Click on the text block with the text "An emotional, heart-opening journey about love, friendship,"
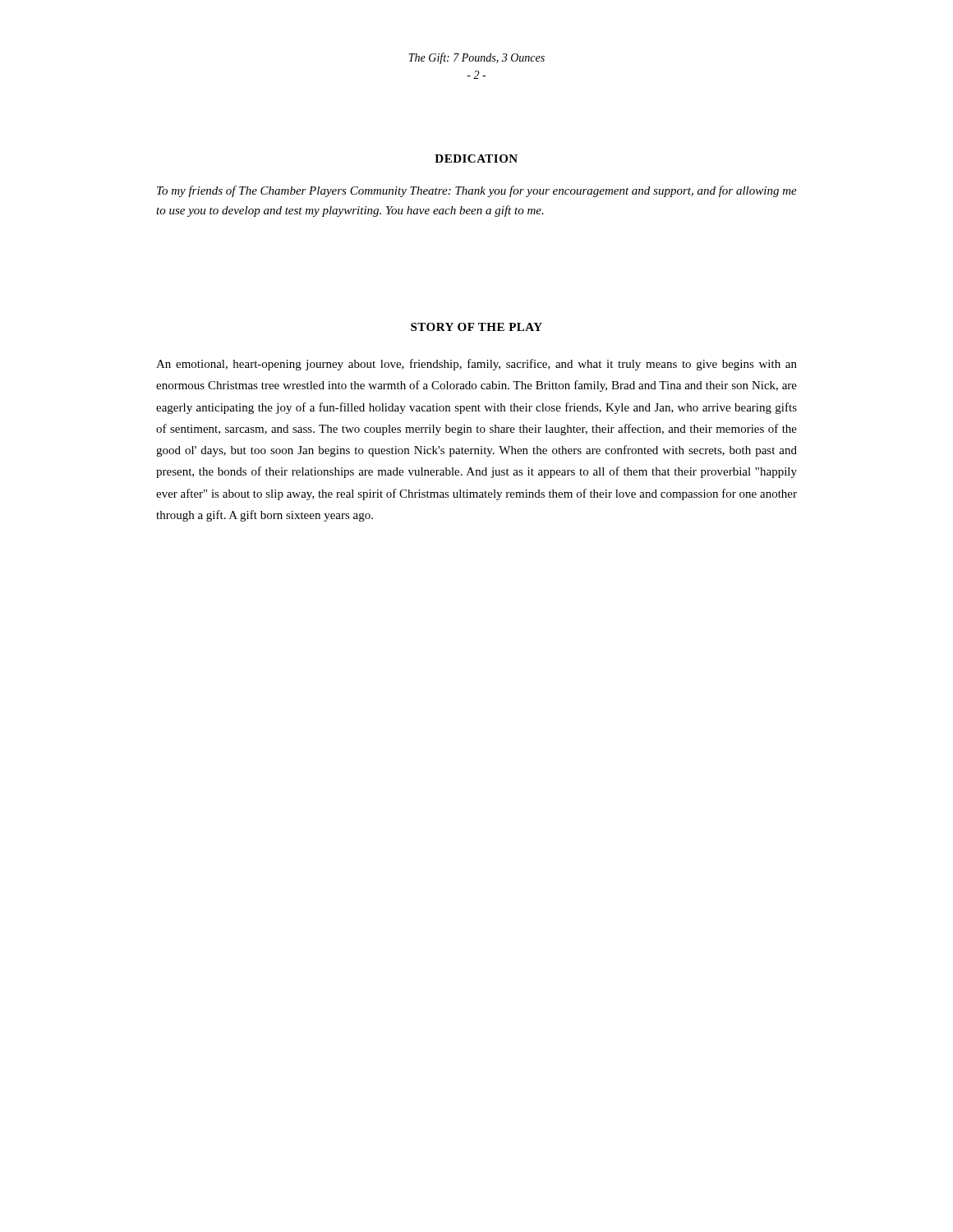The width and height of the screenshot is (953, 1232). pyautogui.click(x=476, y=439)
